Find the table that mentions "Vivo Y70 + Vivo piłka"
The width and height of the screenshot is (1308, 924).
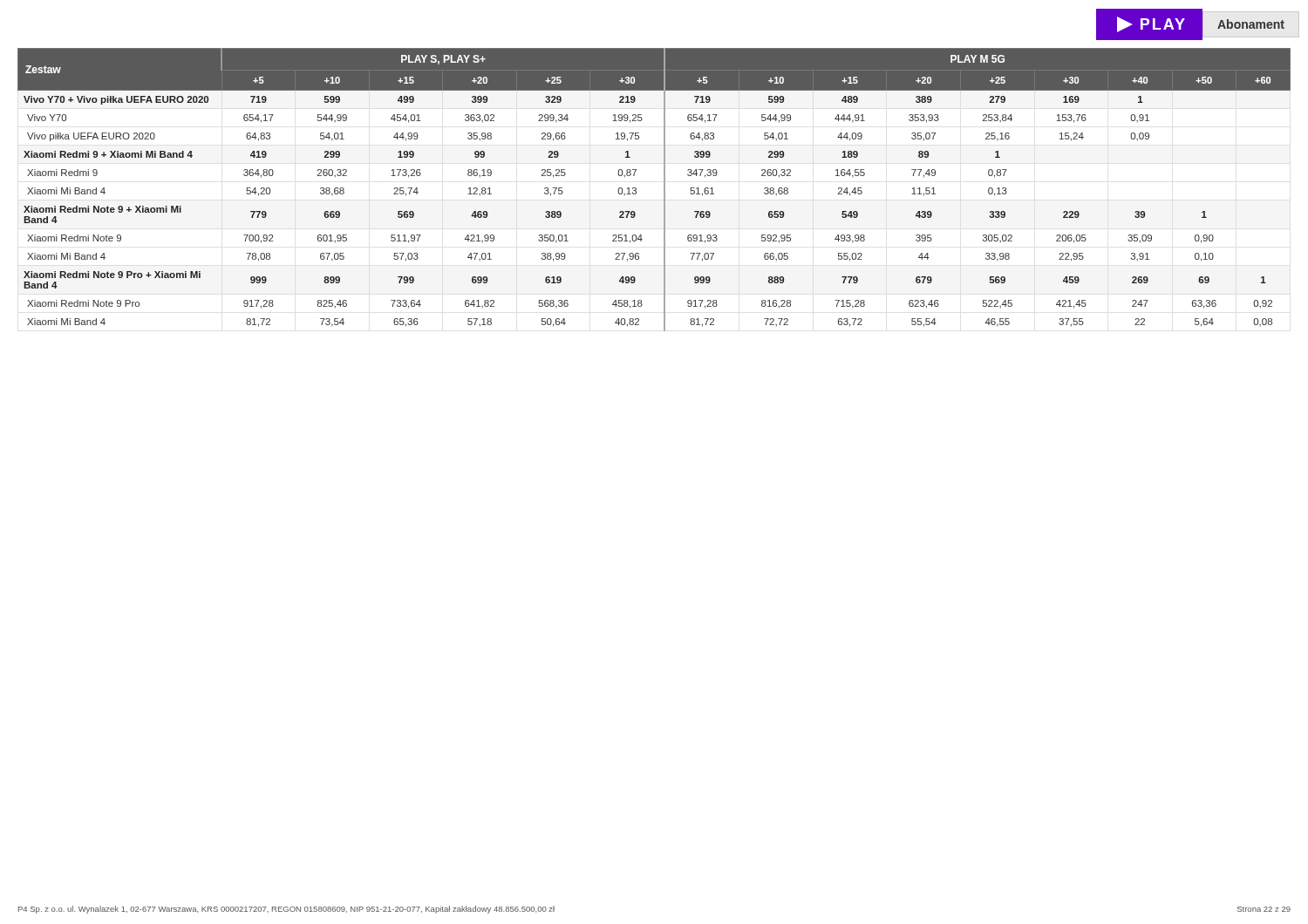(654, 190)
